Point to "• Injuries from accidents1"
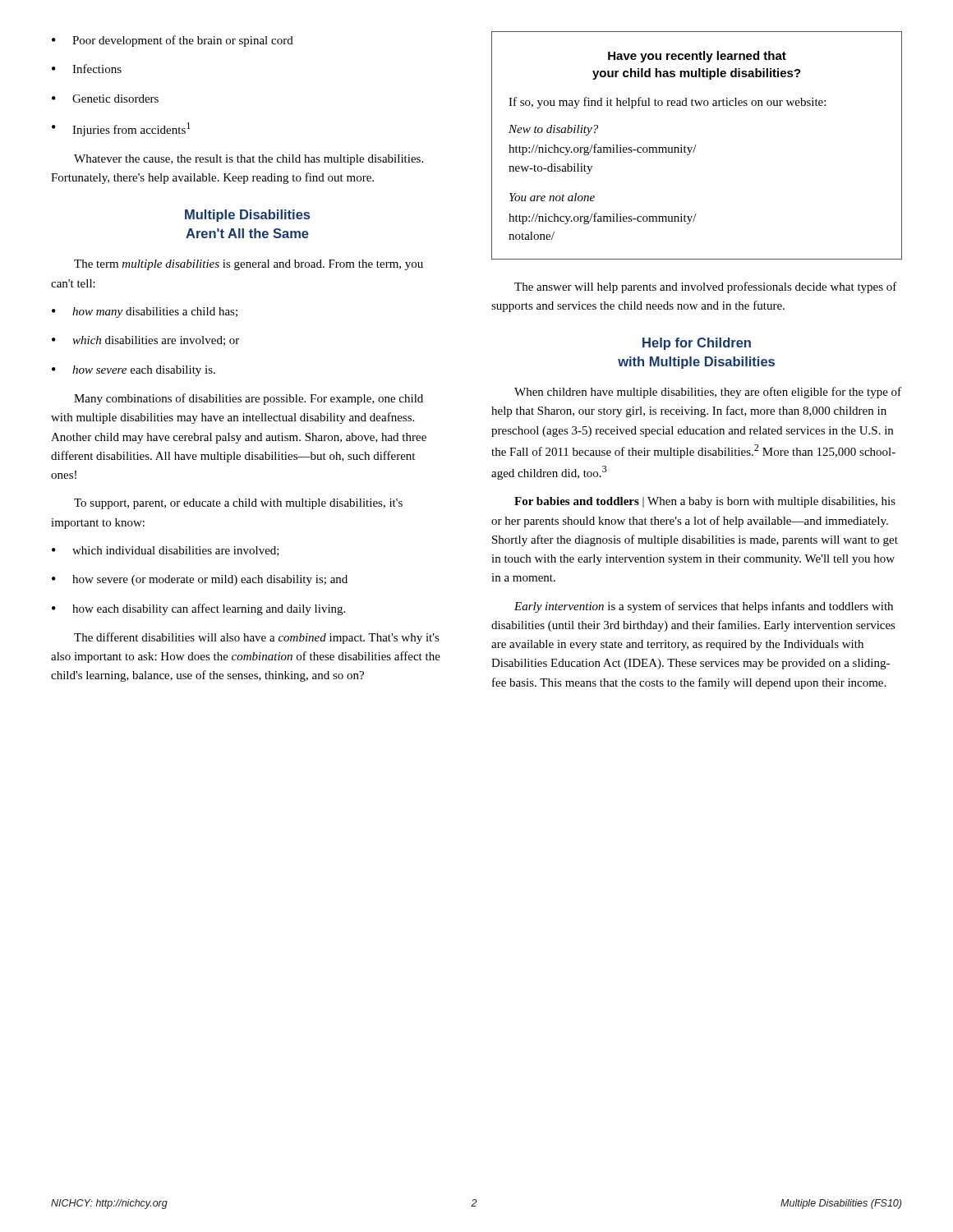The image size is (953, 1232). point(121,129)
